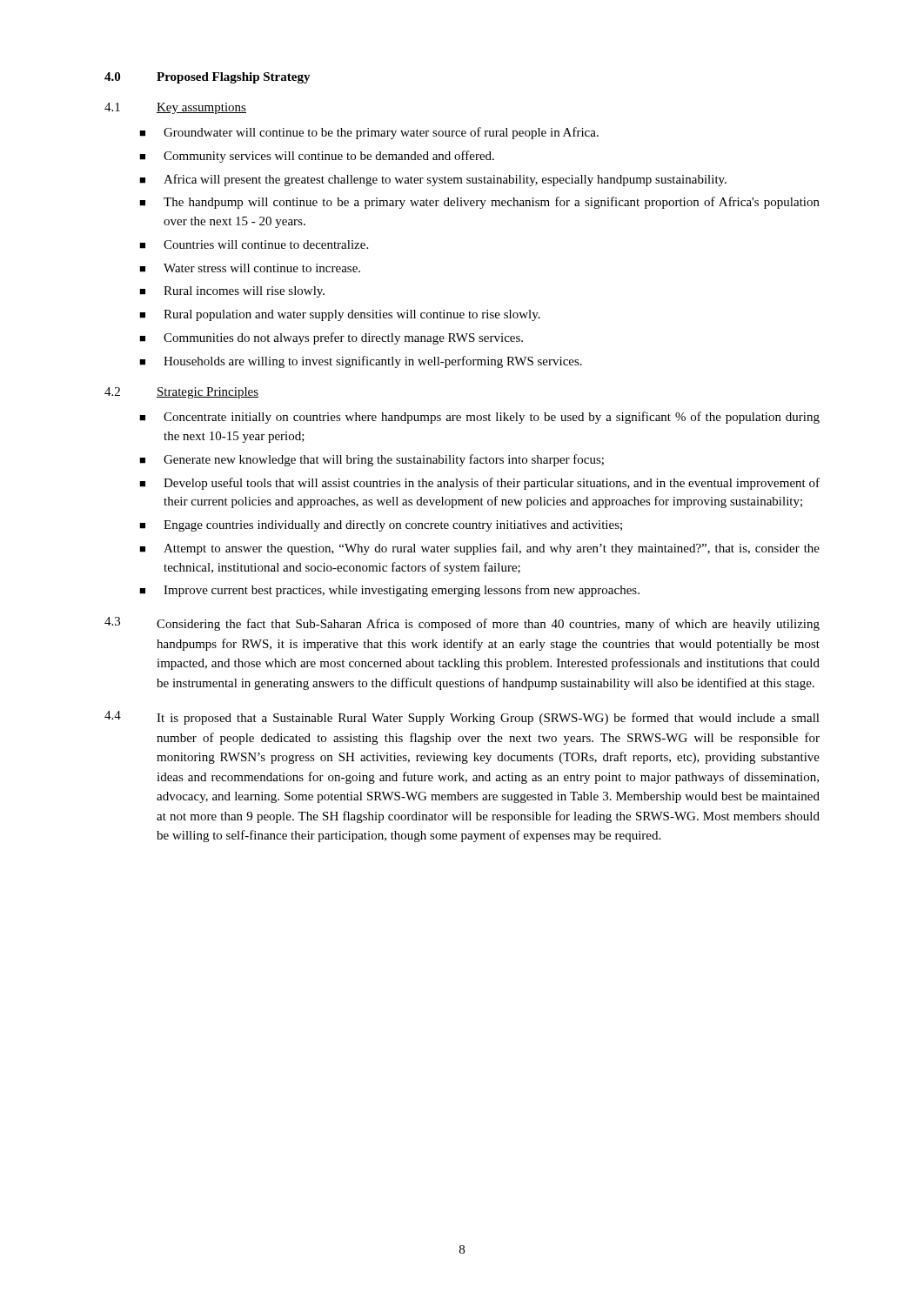
Task: Find the text block starting "■ Water stress will continue"
Action: (250, 268)
